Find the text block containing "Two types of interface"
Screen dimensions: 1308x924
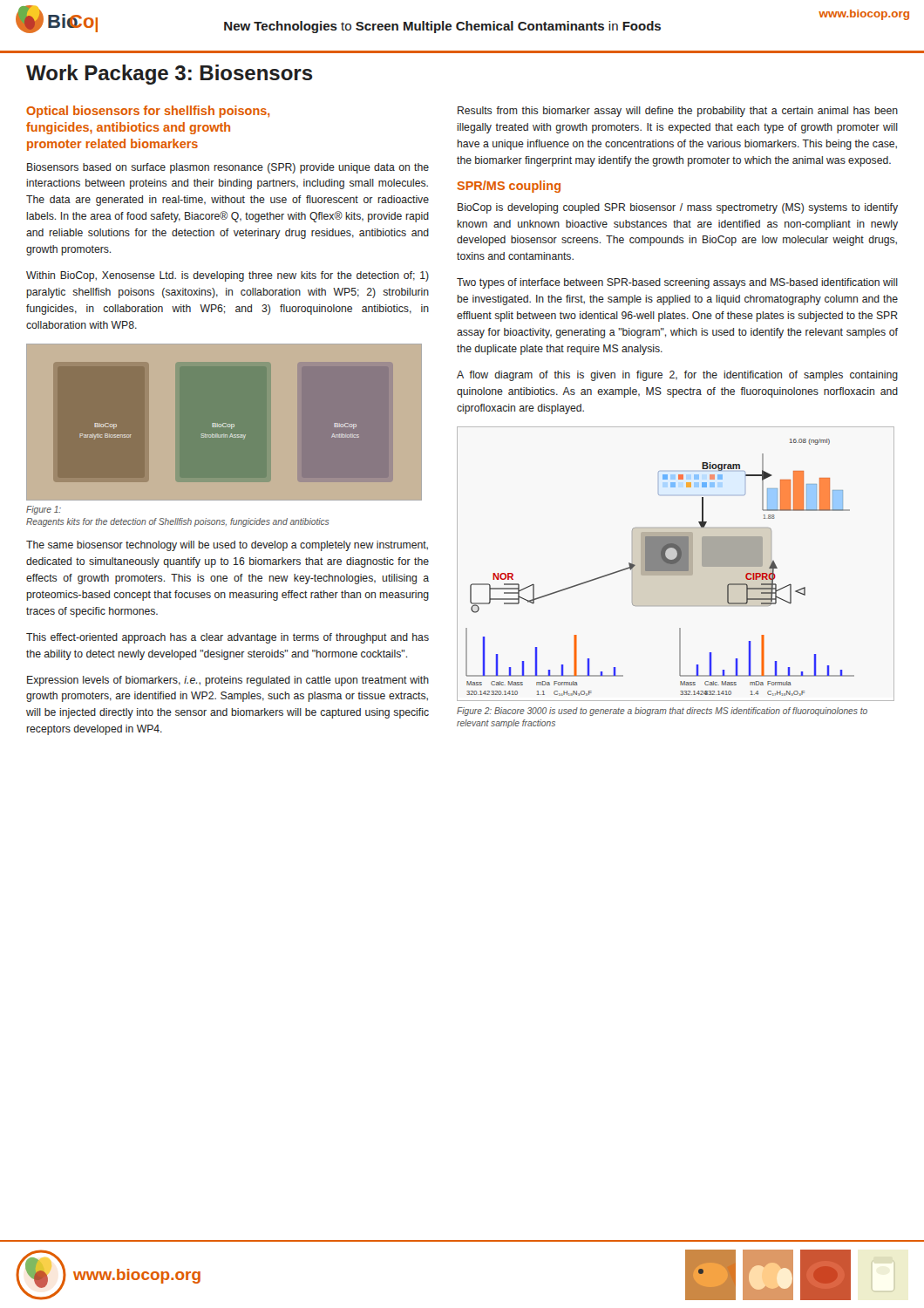click(x=677, y=316)
